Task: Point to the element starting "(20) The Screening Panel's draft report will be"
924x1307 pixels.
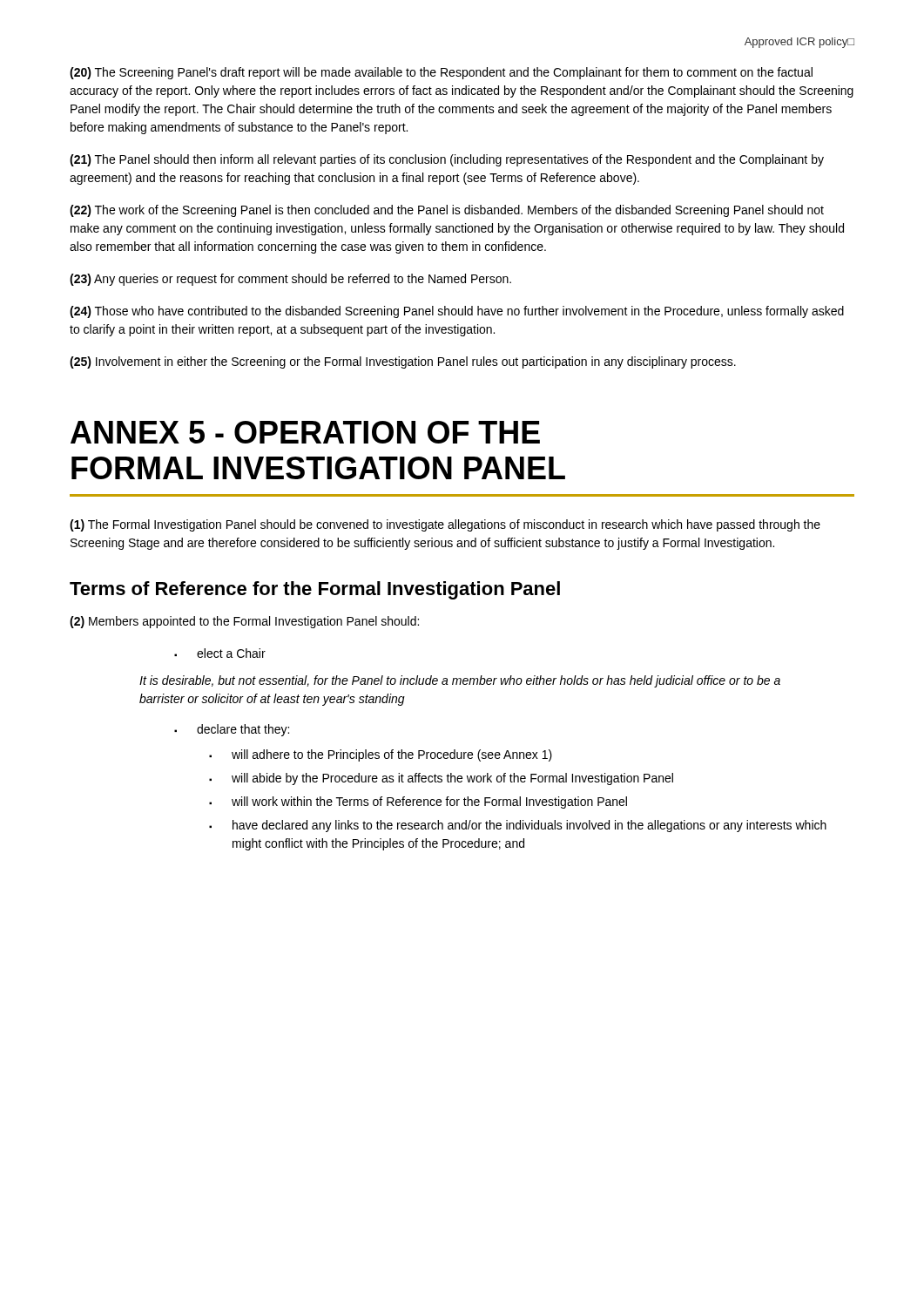Action: pos(462,100)
